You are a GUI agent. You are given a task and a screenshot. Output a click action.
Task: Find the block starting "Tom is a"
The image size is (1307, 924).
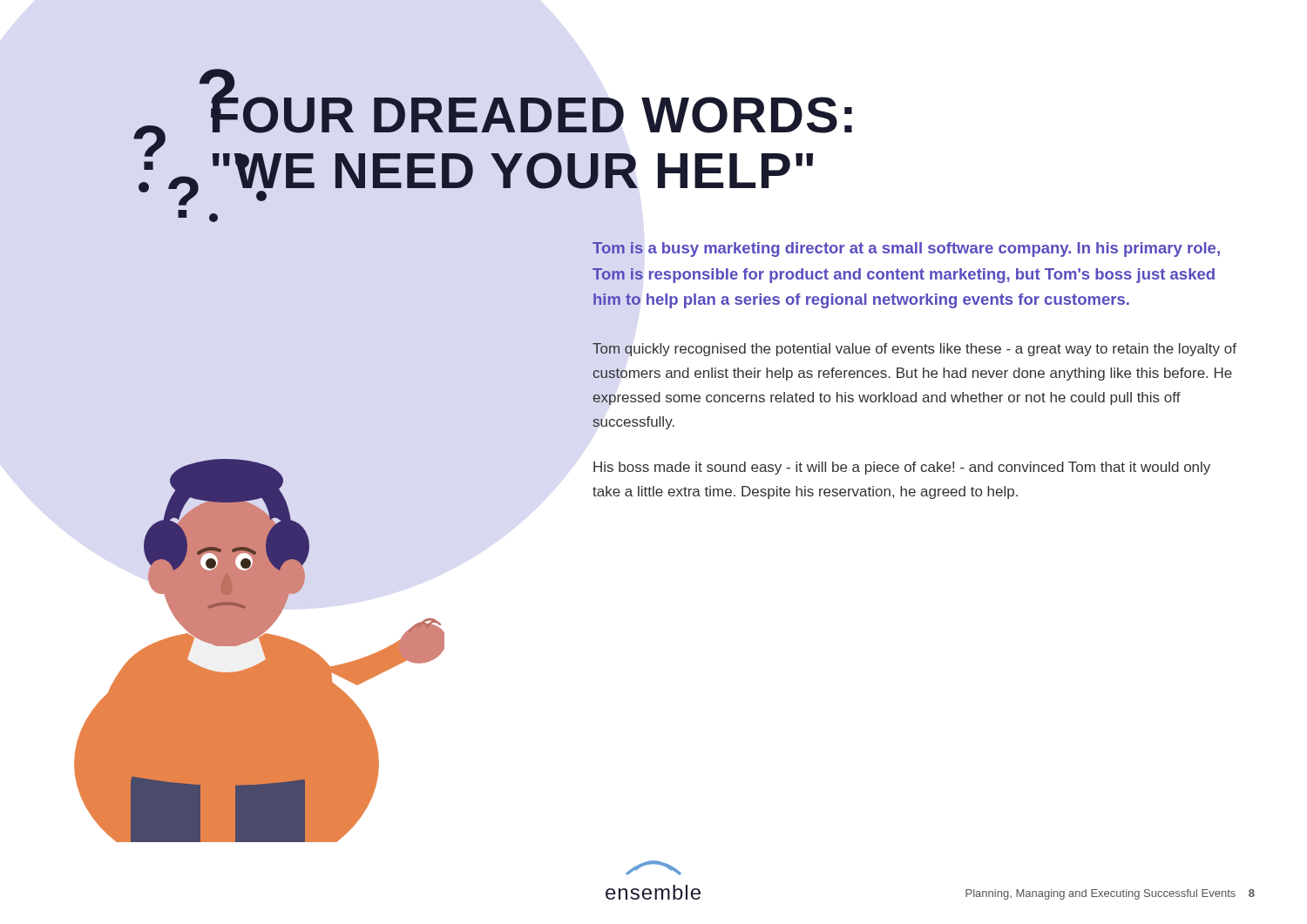[907, 274]
